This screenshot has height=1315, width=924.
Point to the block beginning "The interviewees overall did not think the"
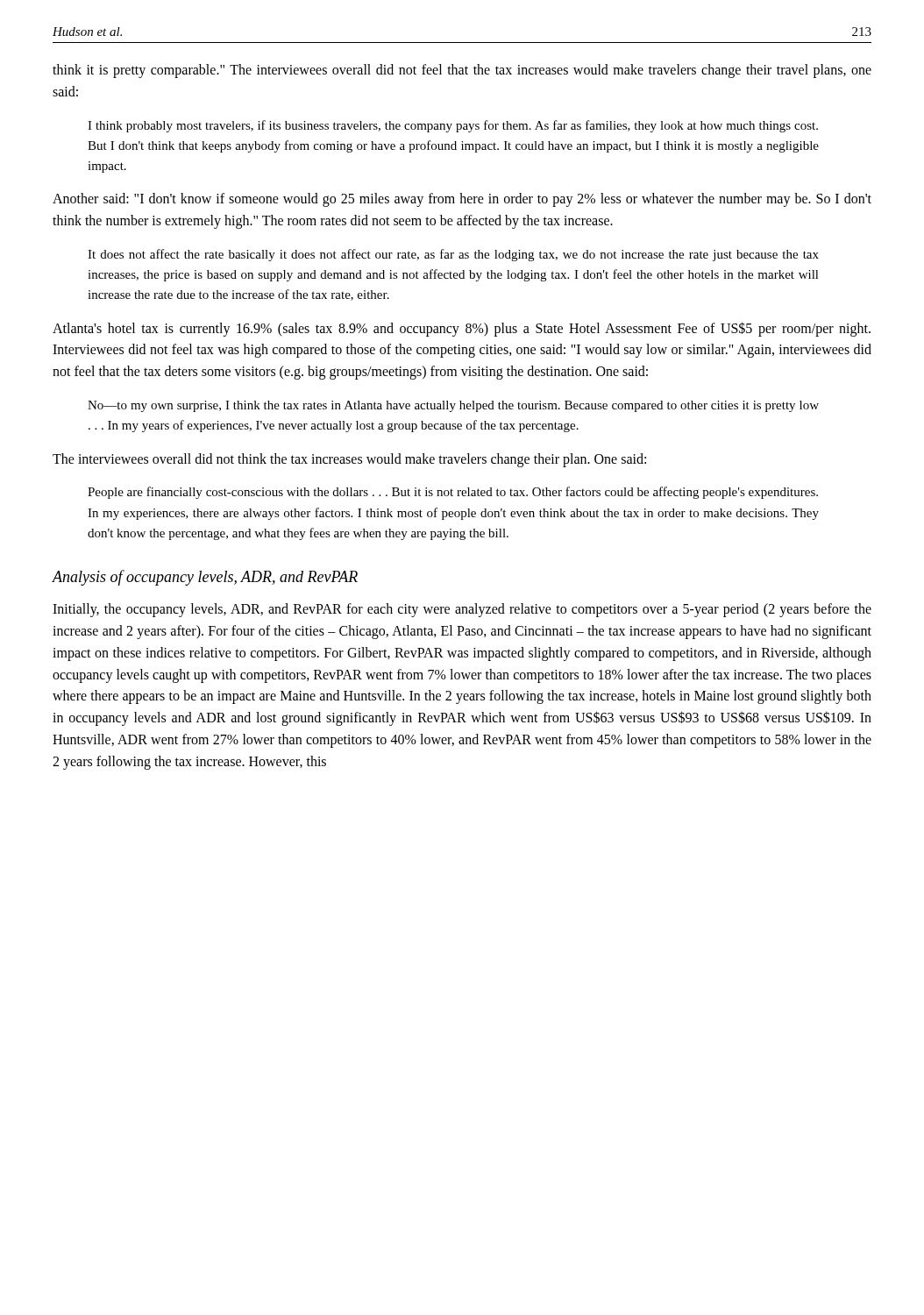(x=350, y=459)
